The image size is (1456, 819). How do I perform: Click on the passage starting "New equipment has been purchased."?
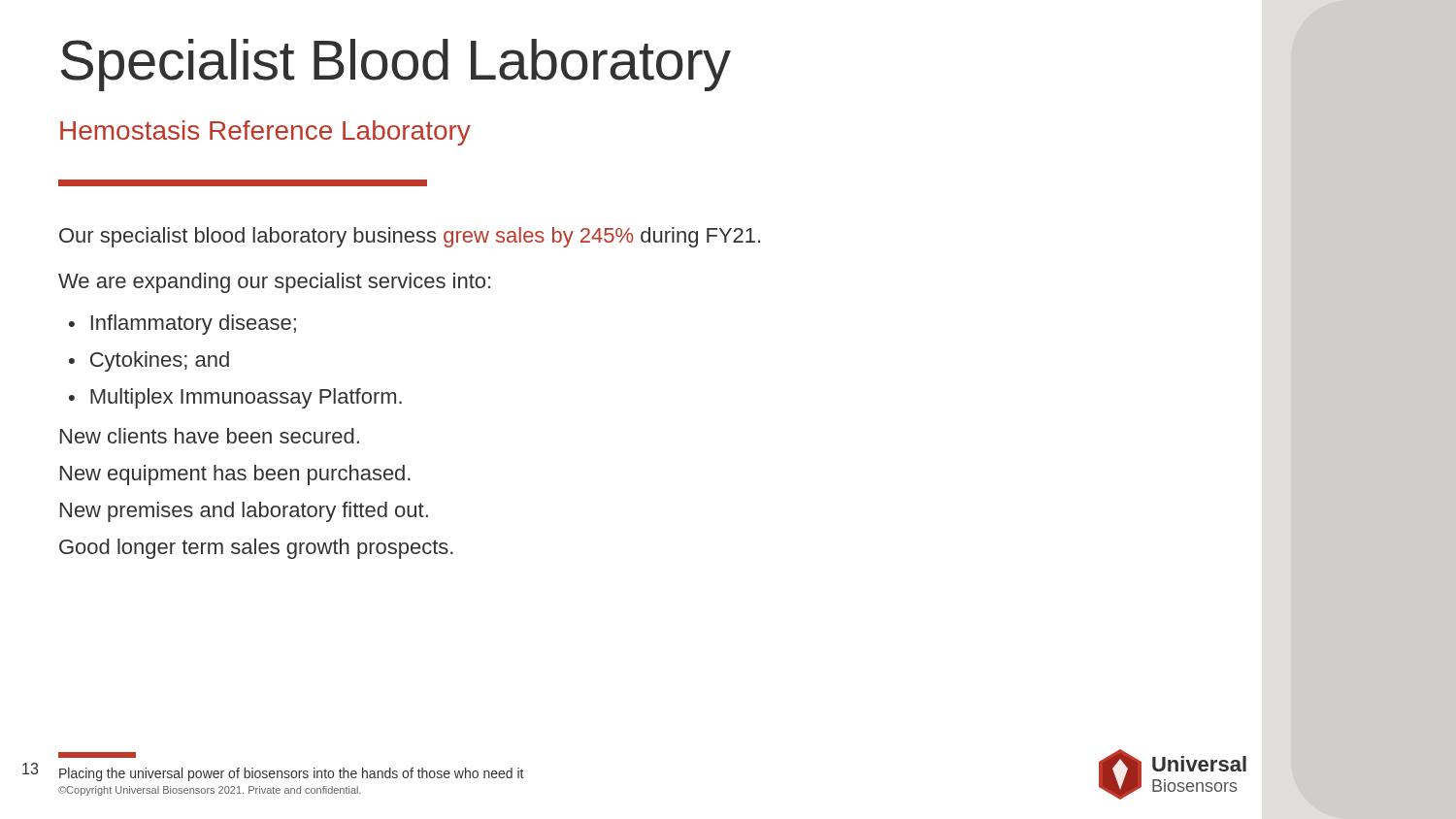[235, 475]
